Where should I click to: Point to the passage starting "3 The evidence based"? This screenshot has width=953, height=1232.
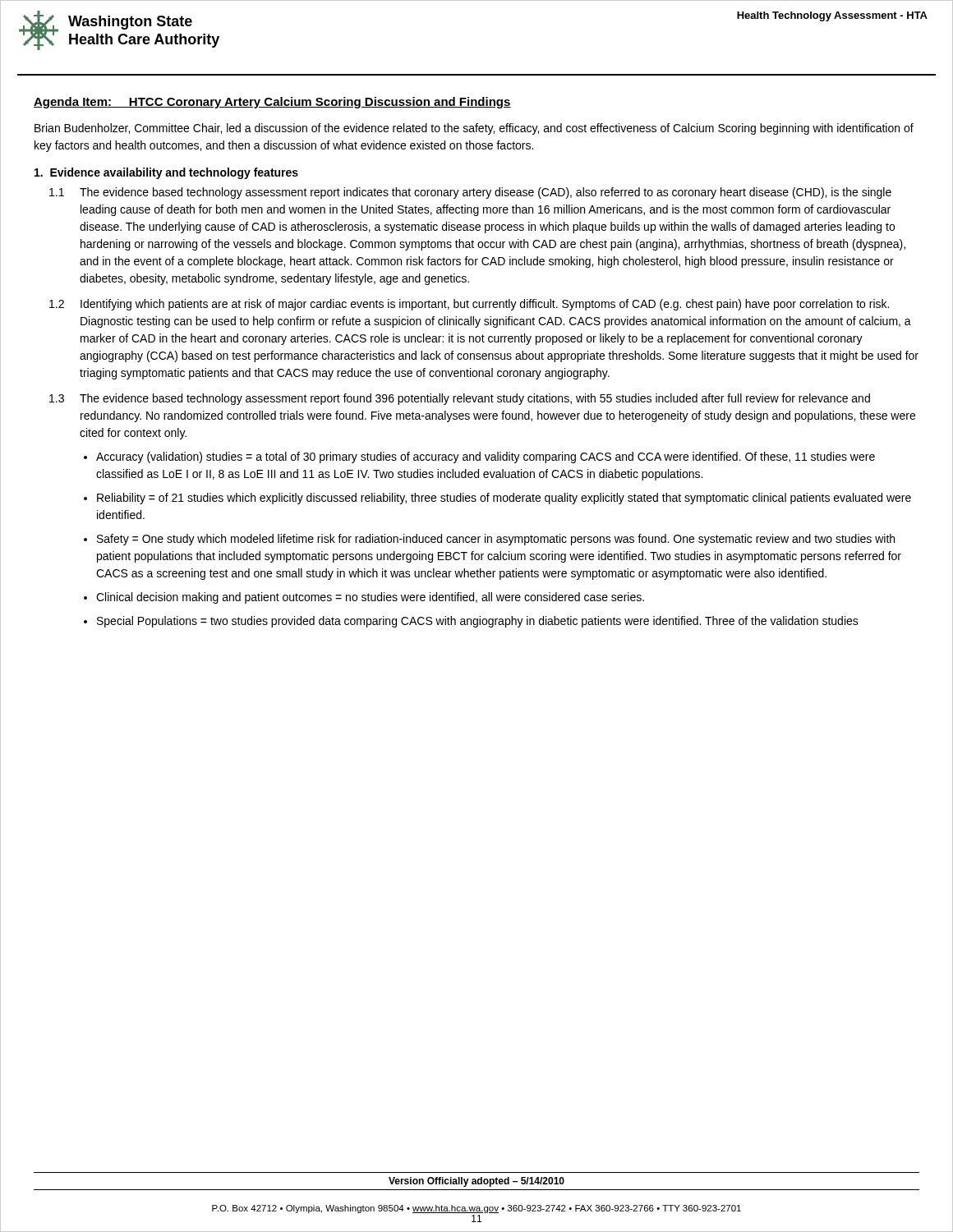tap(484, 513)
